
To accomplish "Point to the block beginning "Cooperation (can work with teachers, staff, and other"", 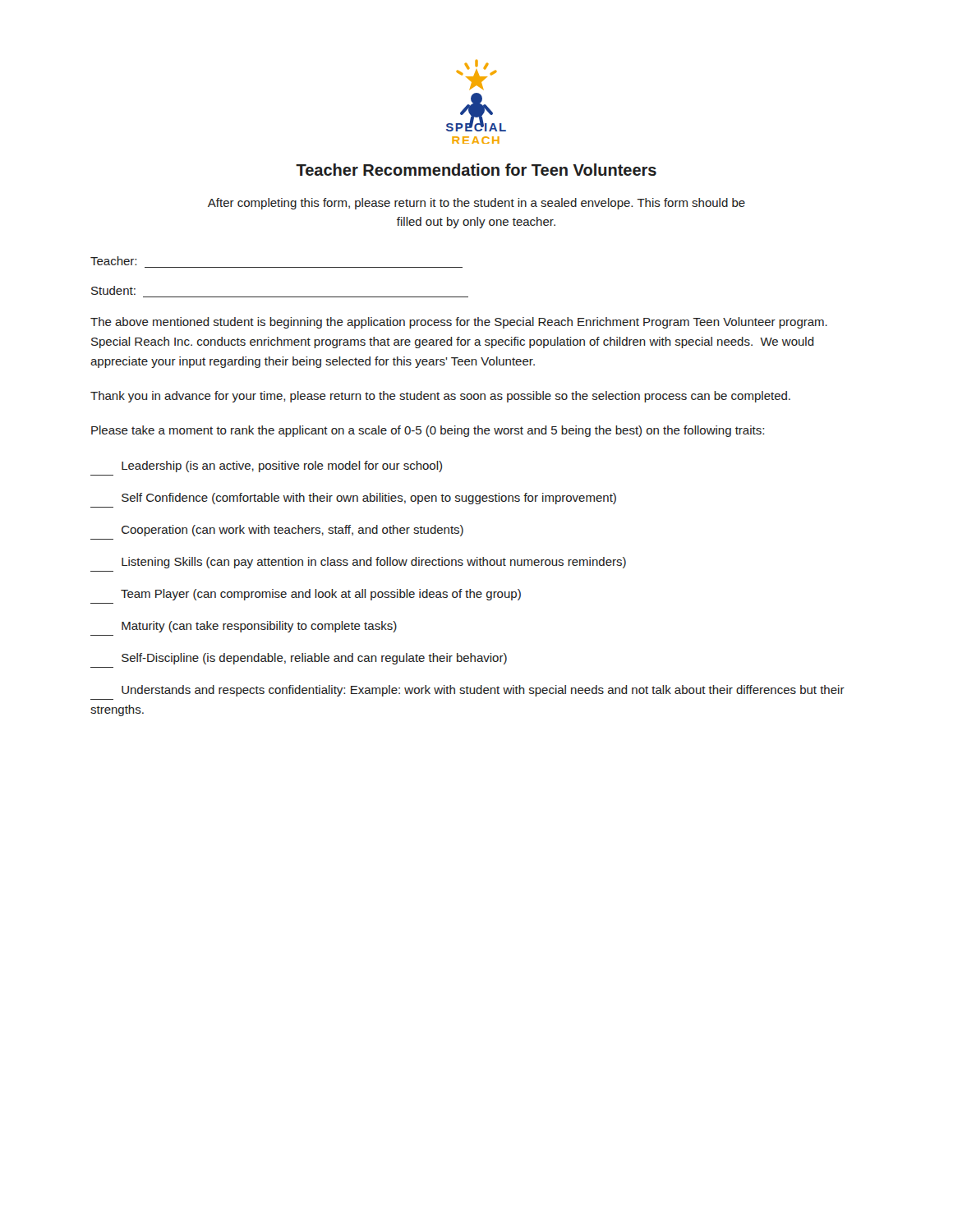I will pyautogui.click(x=277, y=529).
